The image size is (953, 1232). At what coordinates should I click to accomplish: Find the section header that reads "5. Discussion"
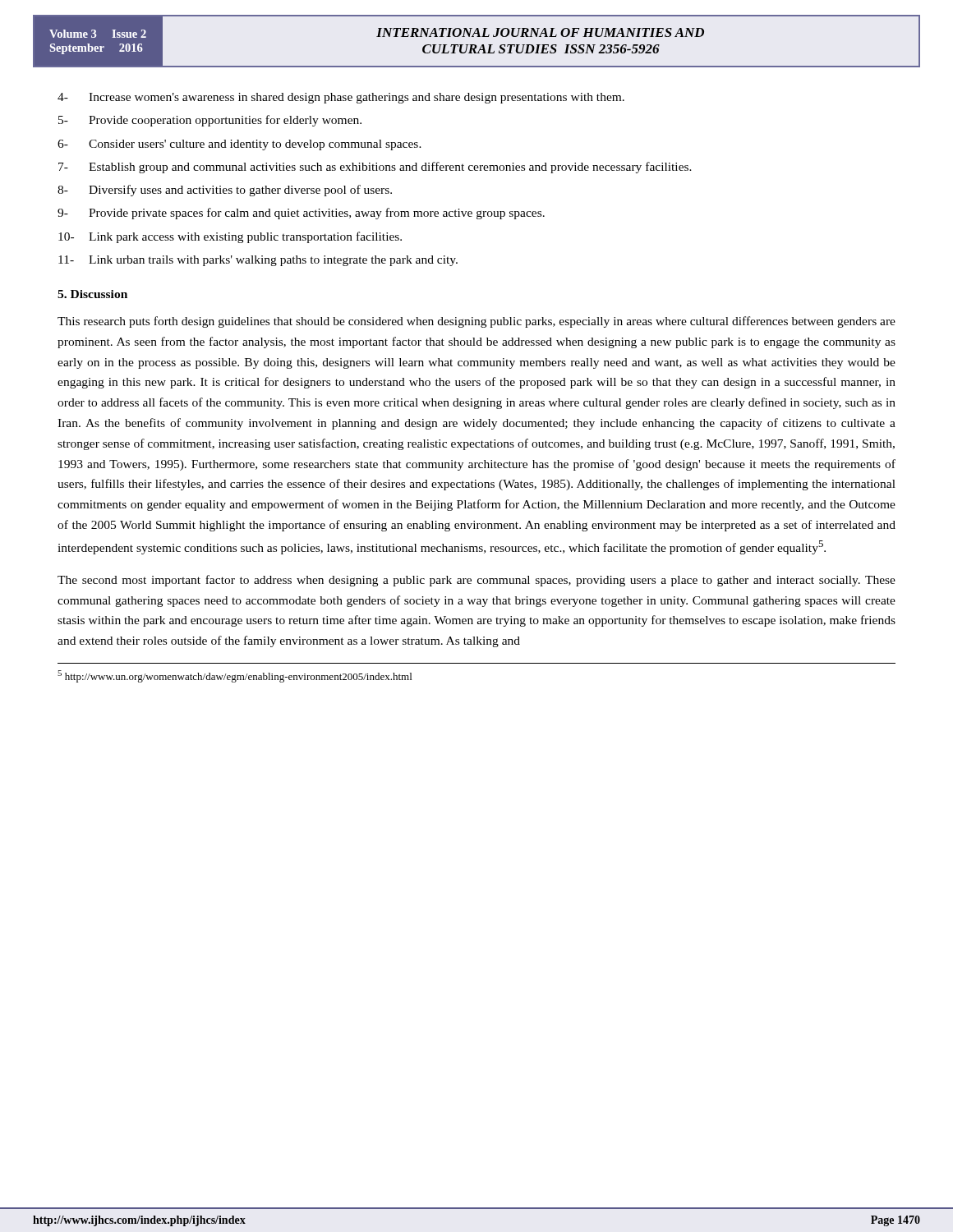93,294
